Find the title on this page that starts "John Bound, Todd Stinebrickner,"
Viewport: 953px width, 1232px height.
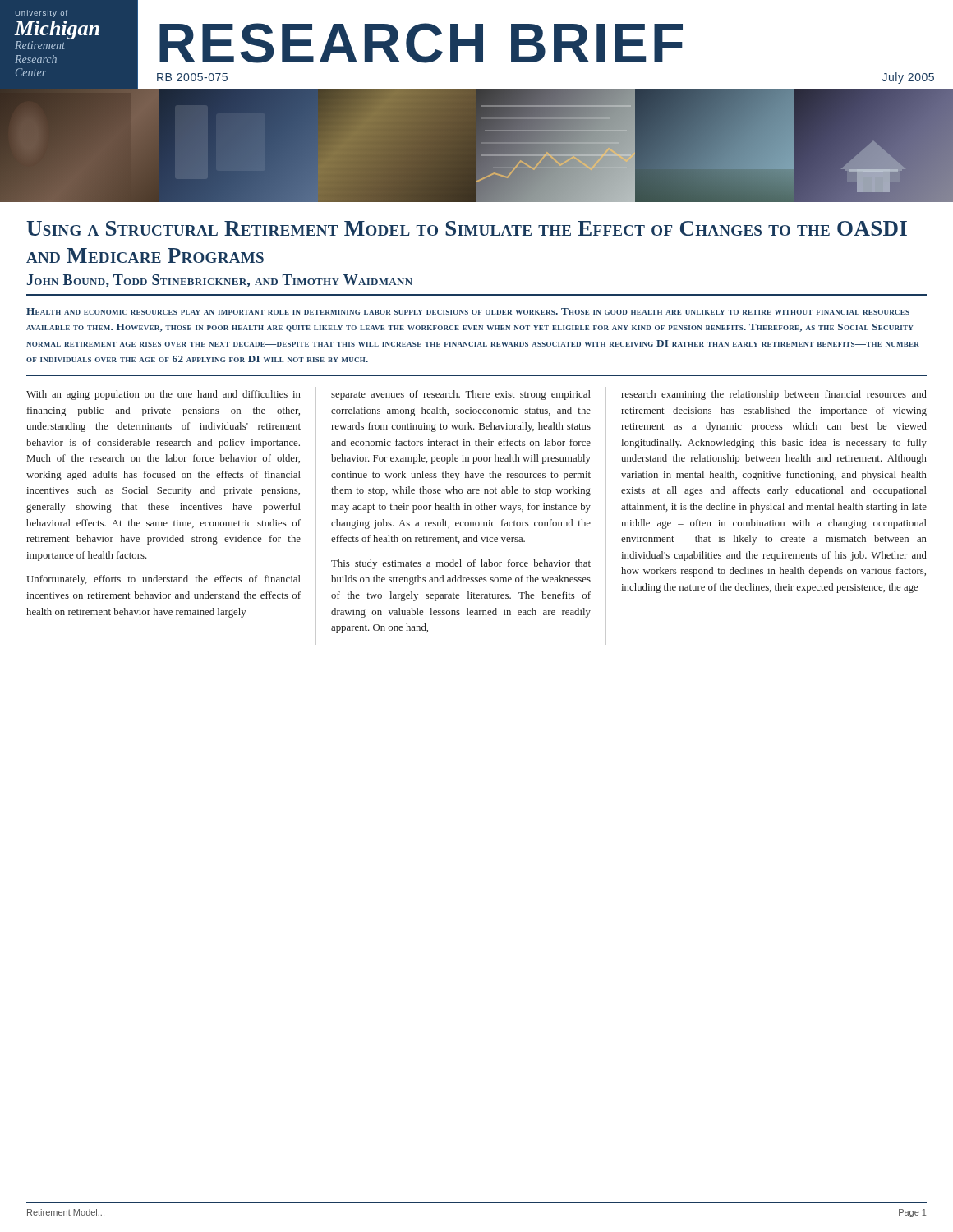coord(220,280)
